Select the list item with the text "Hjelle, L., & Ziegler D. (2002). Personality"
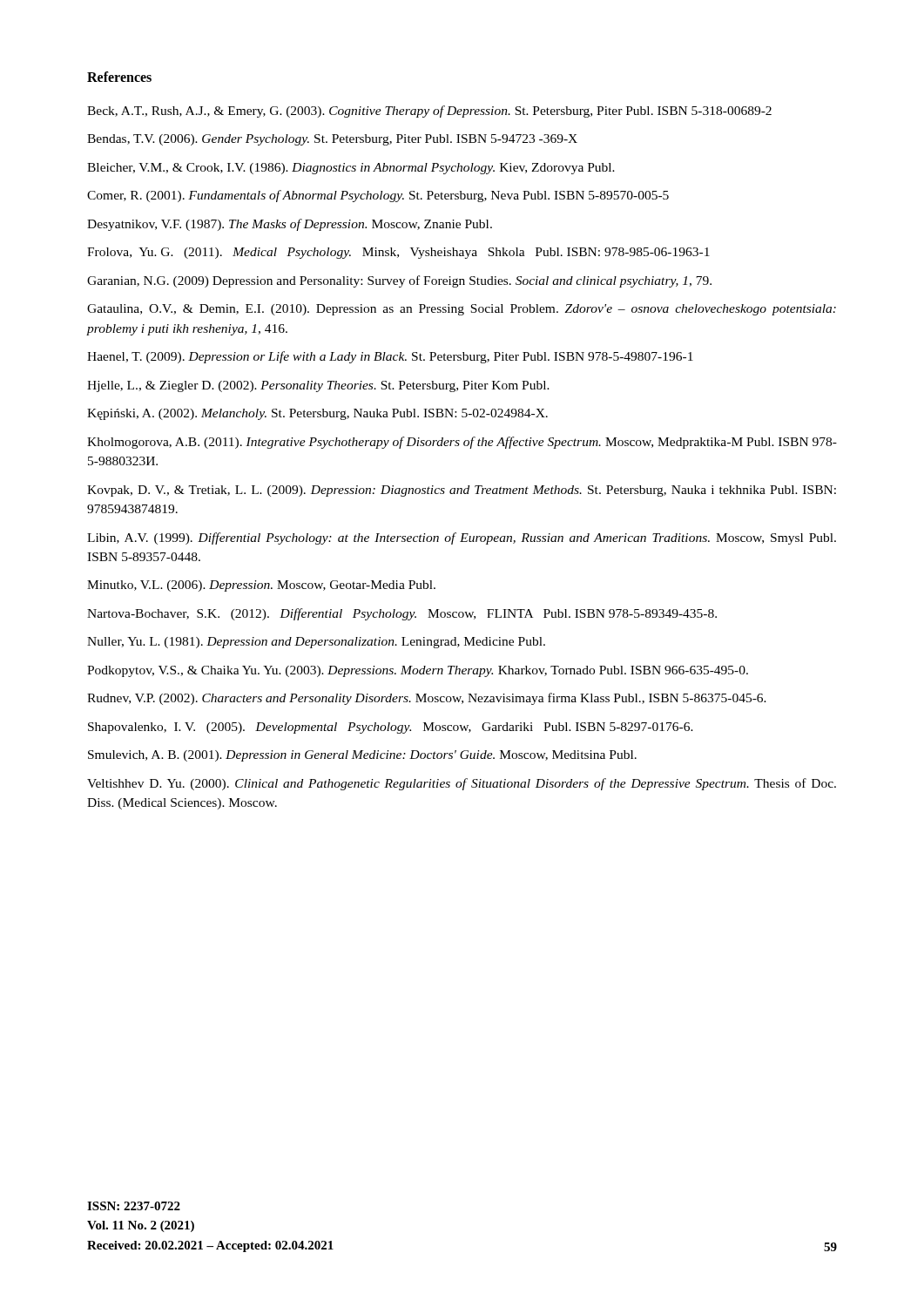The height and width of the screenshot is (1307, 924). tap(319, 384)
